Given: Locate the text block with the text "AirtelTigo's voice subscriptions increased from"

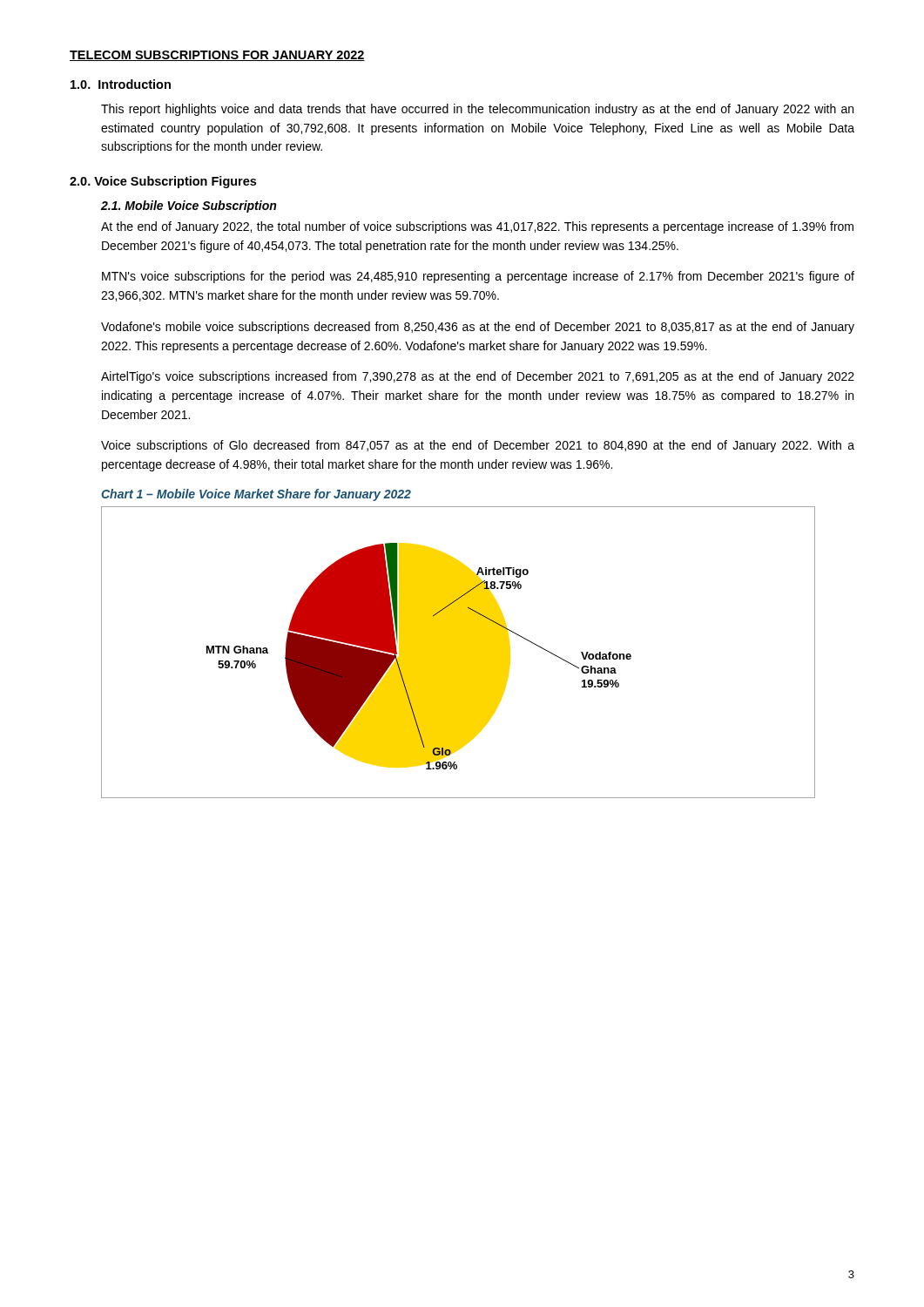Looking at the screenshot, I should pos(478,395).
